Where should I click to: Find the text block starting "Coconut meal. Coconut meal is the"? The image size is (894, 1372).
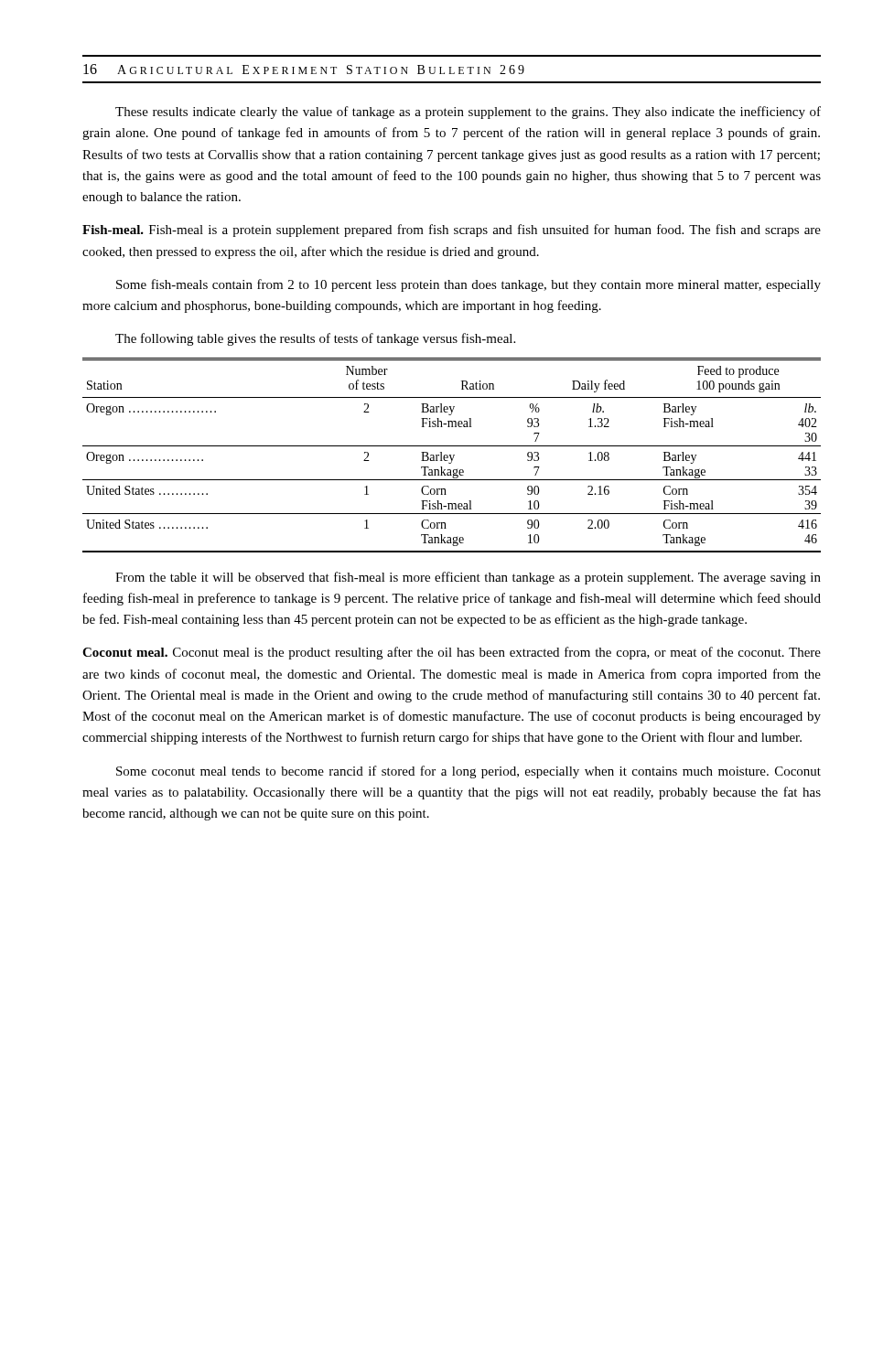coord(452,696)
